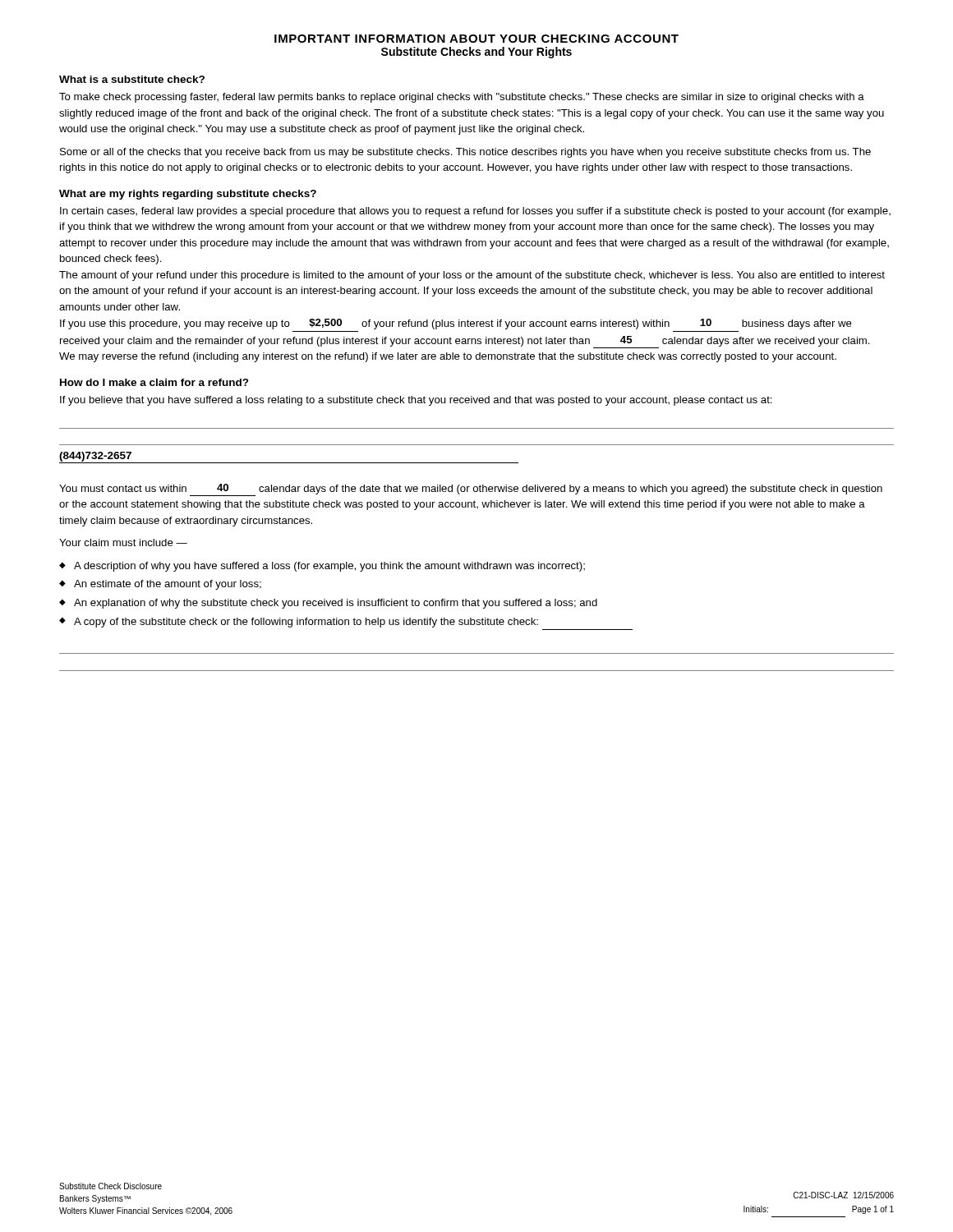
Task: Find the title
Action: click(x=476, y=45)
